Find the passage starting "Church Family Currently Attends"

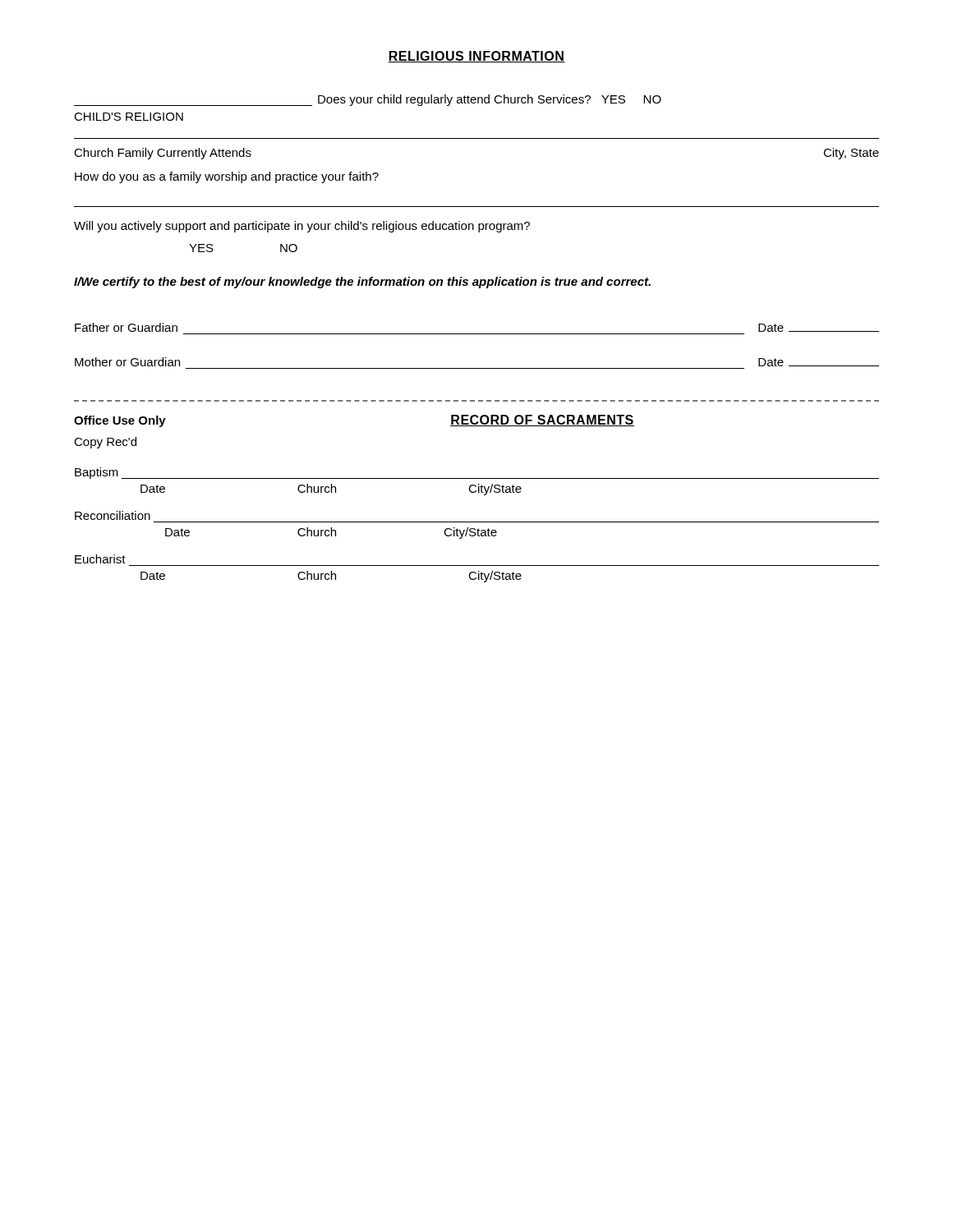[x=159, y=154]
